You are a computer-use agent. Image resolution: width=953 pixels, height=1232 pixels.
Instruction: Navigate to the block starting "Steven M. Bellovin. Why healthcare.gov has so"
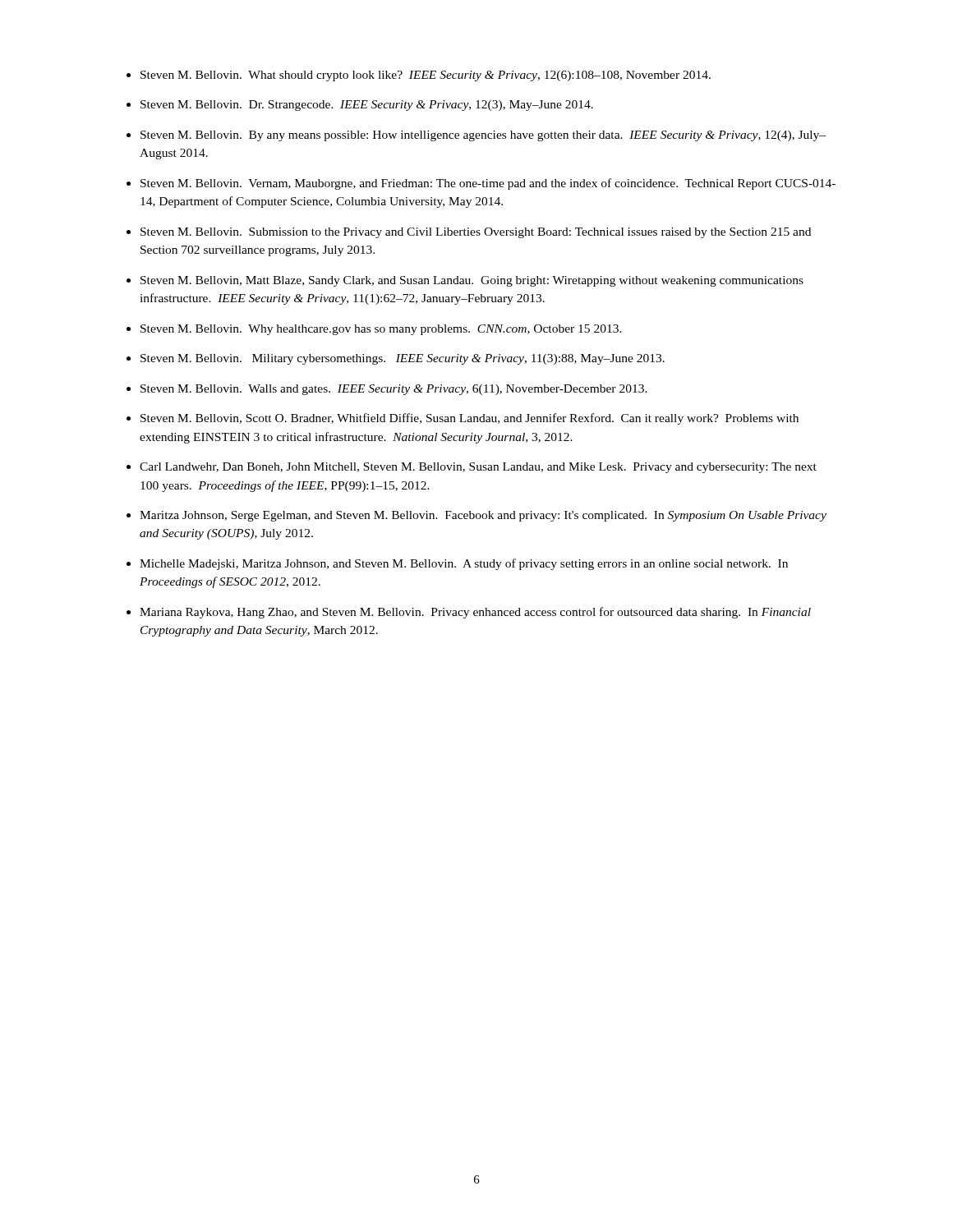(x=381, y=328)
